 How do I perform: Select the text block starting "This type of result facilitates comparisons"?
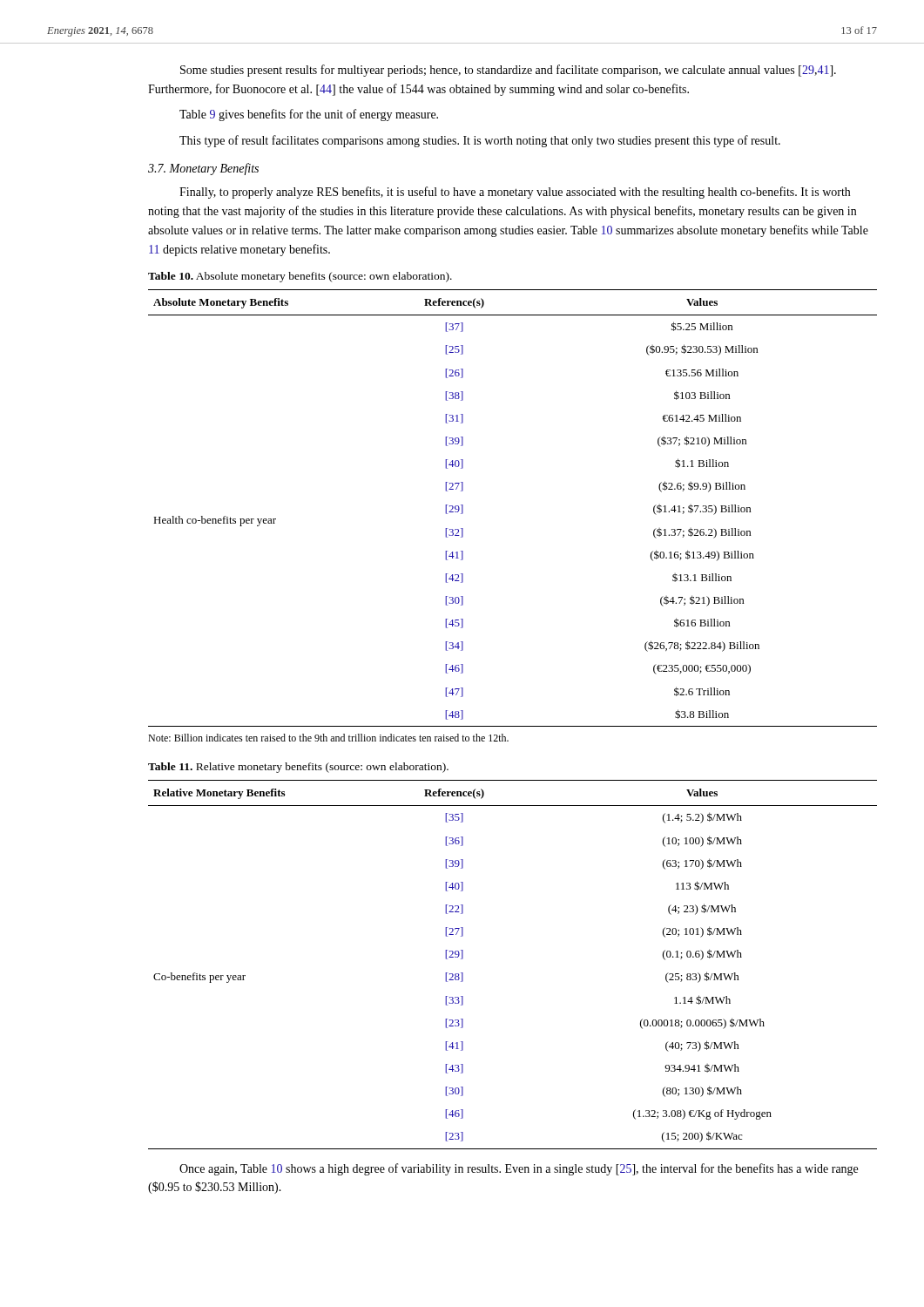tap(512, 141)
